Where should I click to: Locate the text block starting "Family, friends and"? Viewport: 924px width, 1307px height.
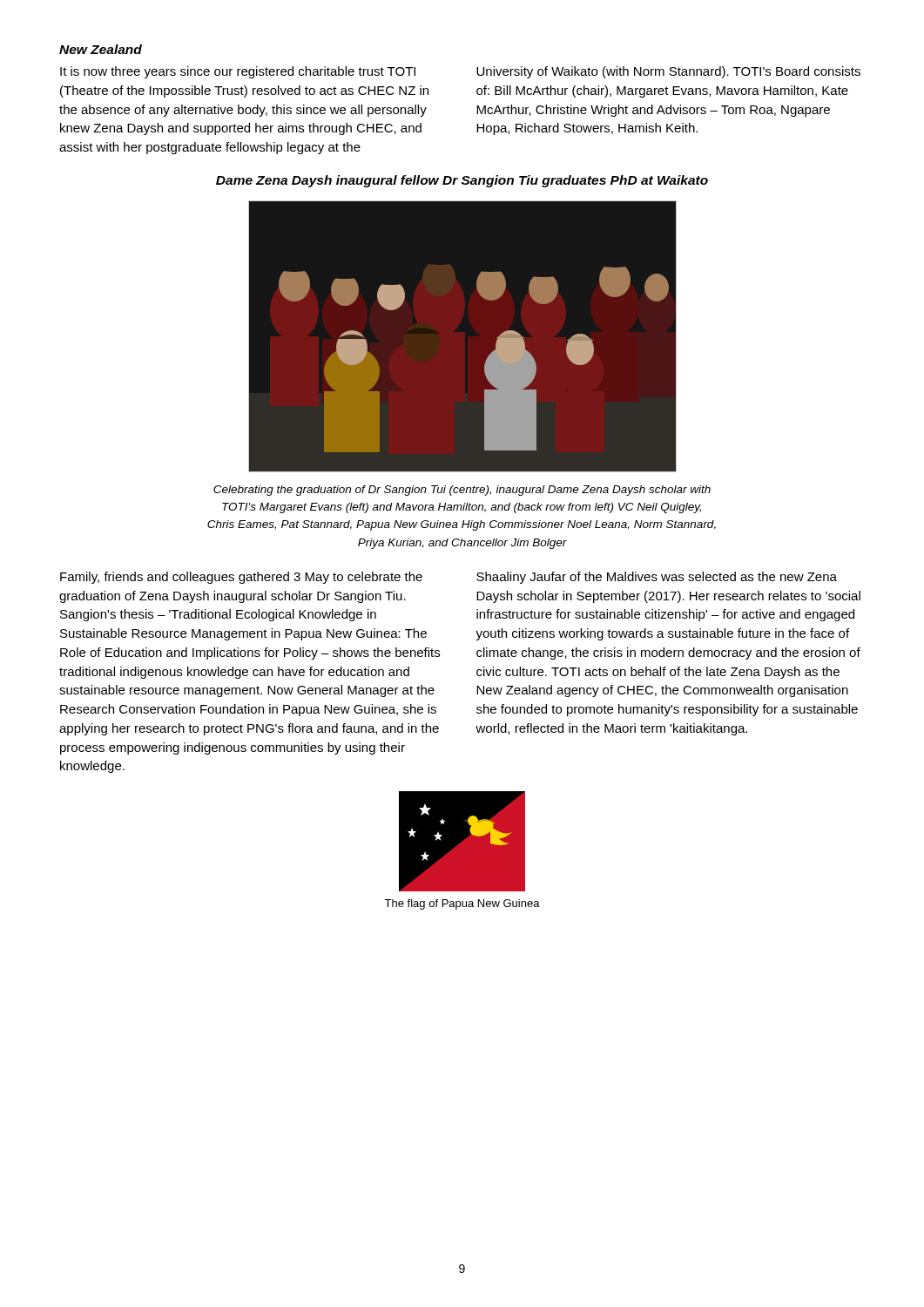[250, 671]
